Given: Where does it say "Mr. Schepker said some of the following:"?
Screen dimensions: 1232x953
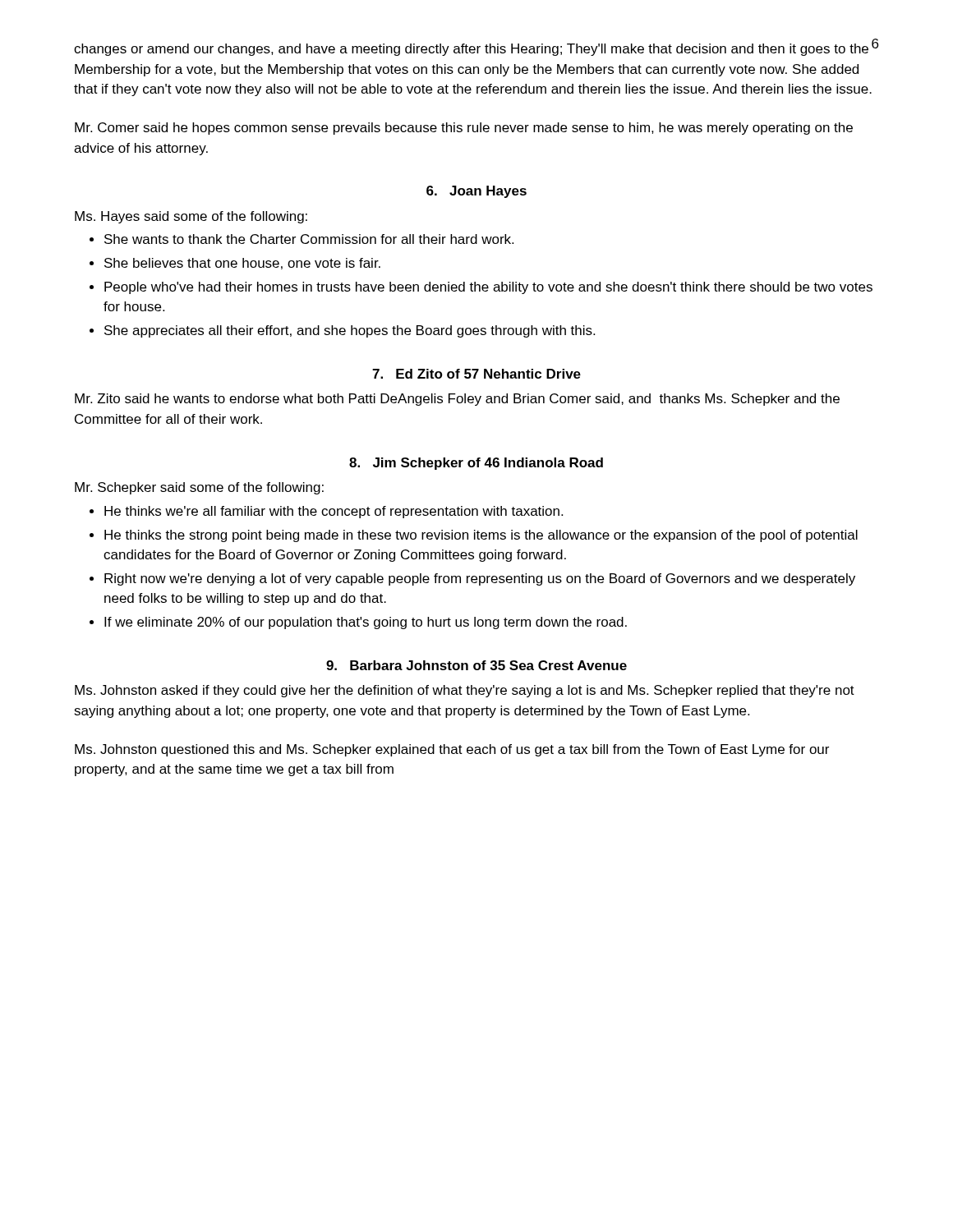Looking at the screenshot, I should click(x=199, y=488).
